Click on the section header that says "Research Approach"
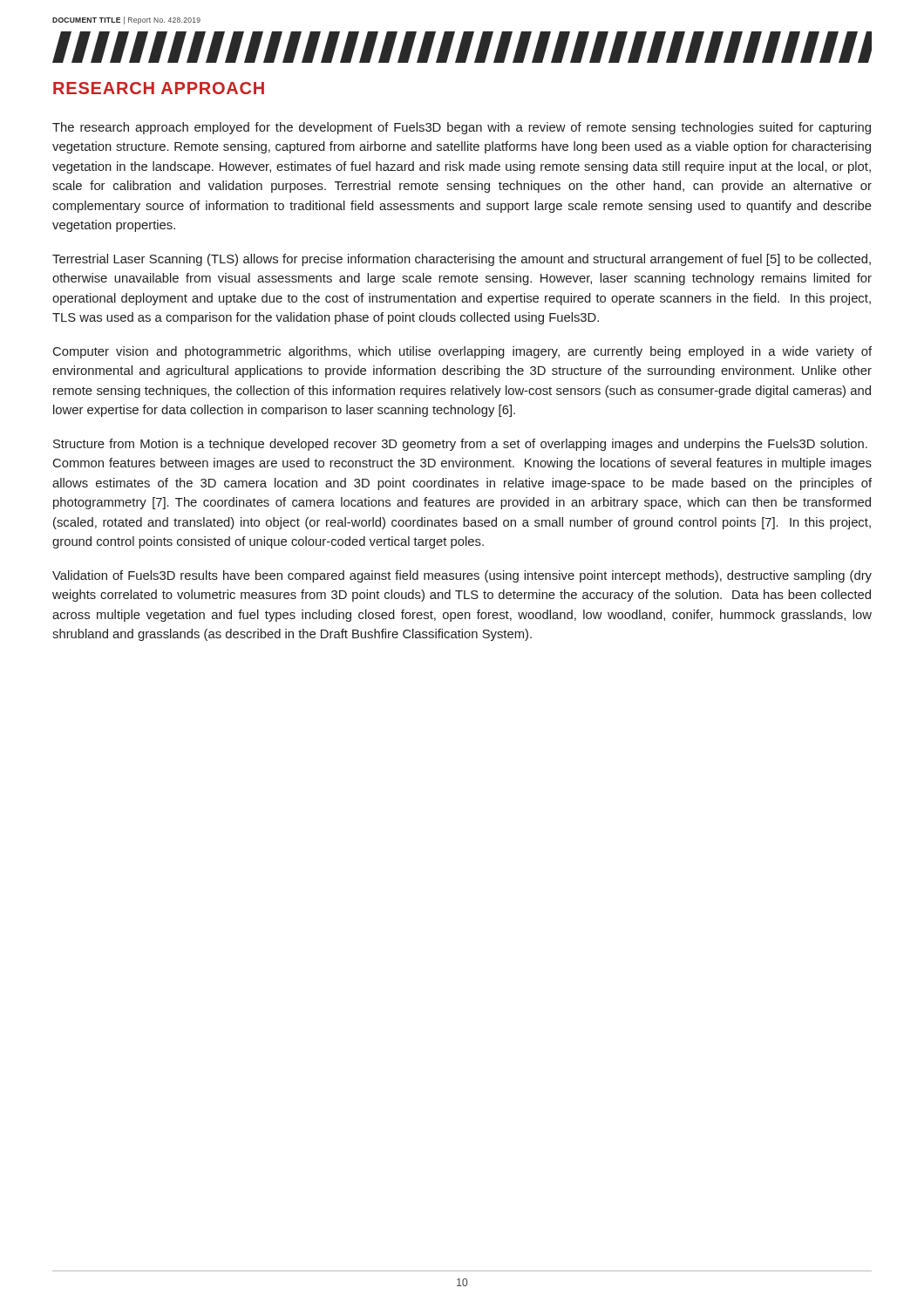Image resolution: width=924 pixels, height=1308 pixels. click(x=159, y=88)
